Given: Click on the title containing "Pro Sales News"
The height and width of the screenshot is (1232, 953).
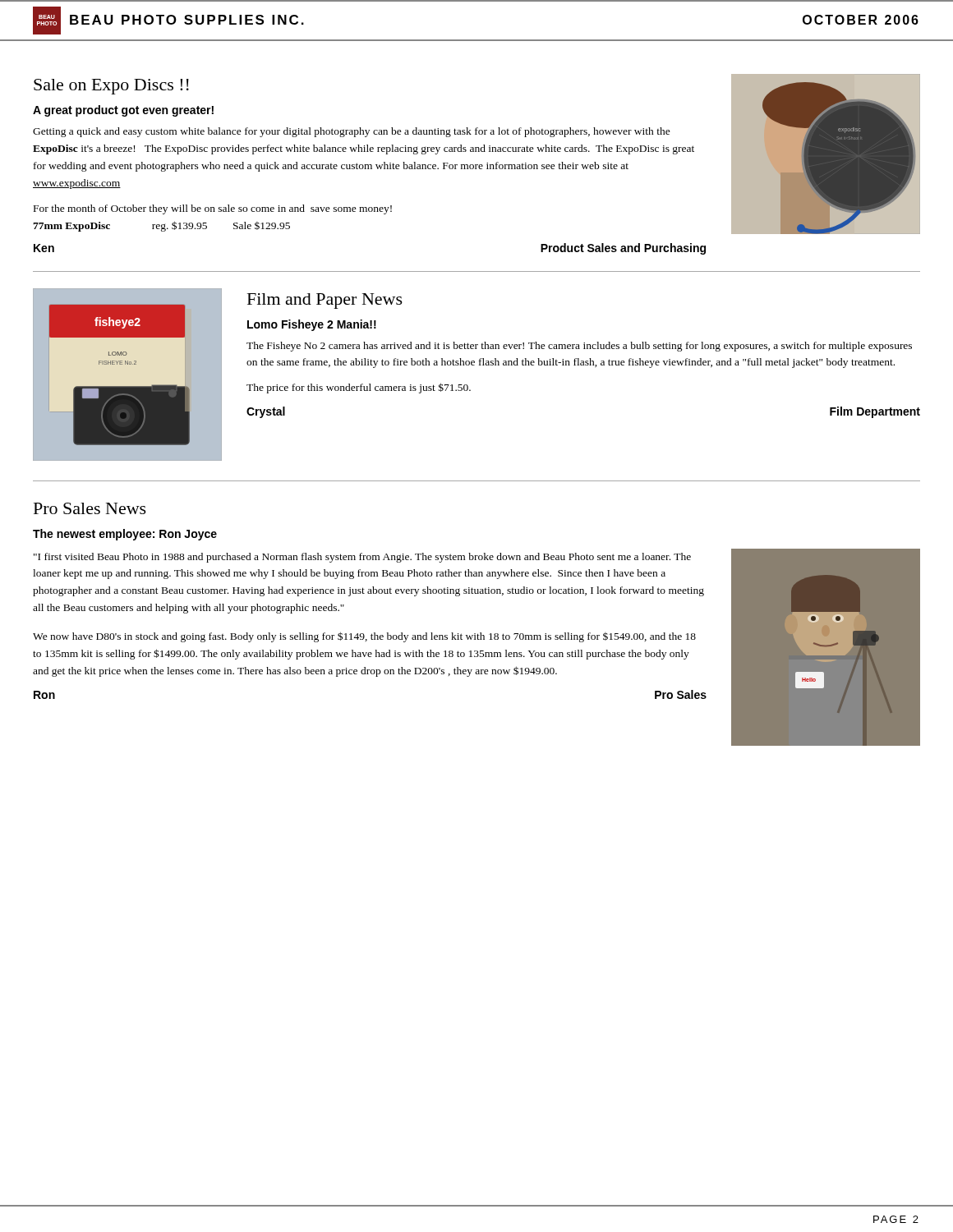Looking at the screenshot, I should [90, 508].
